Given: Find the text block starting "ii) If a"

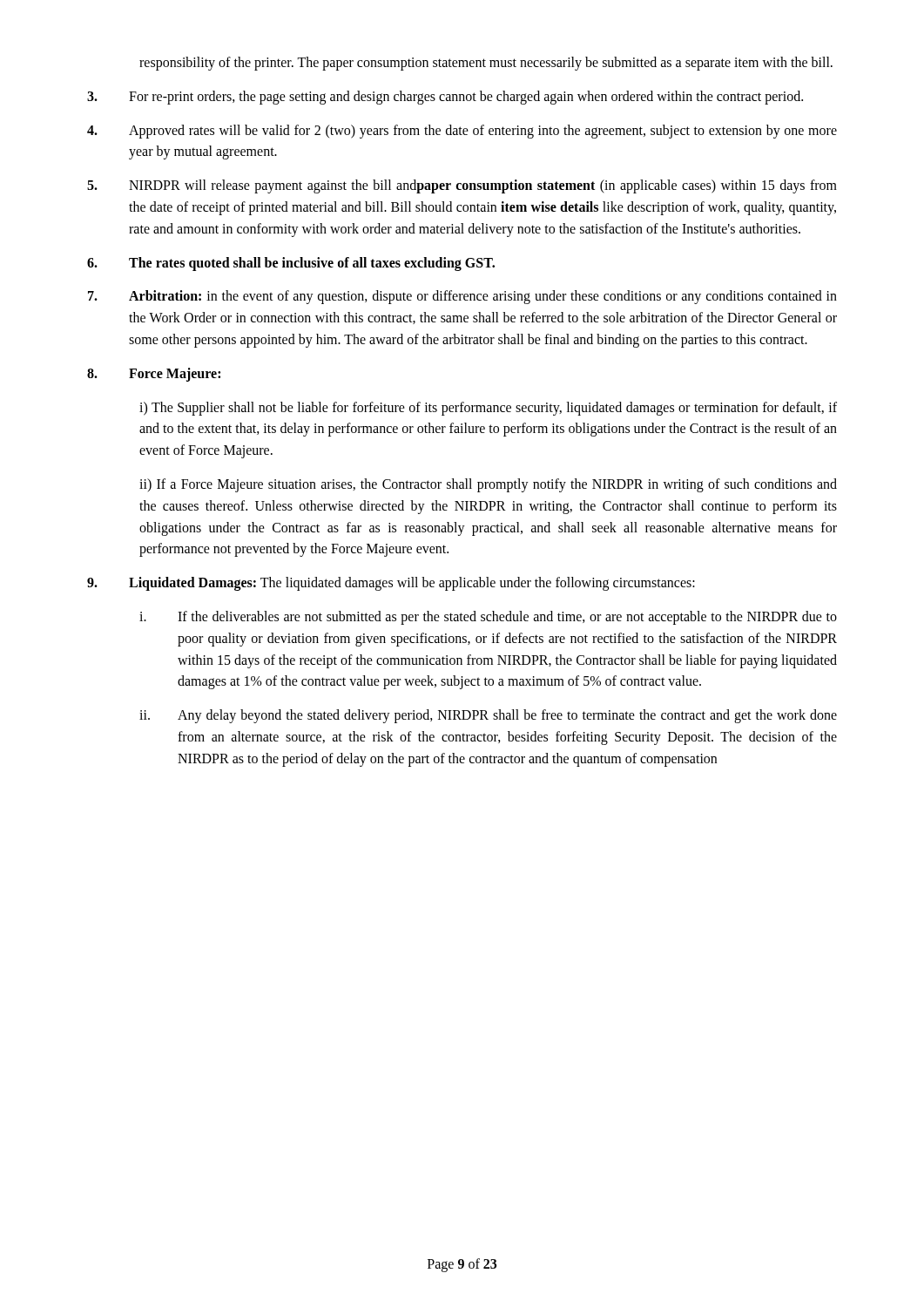Looking at the screenshot, I should coord(488,516).
